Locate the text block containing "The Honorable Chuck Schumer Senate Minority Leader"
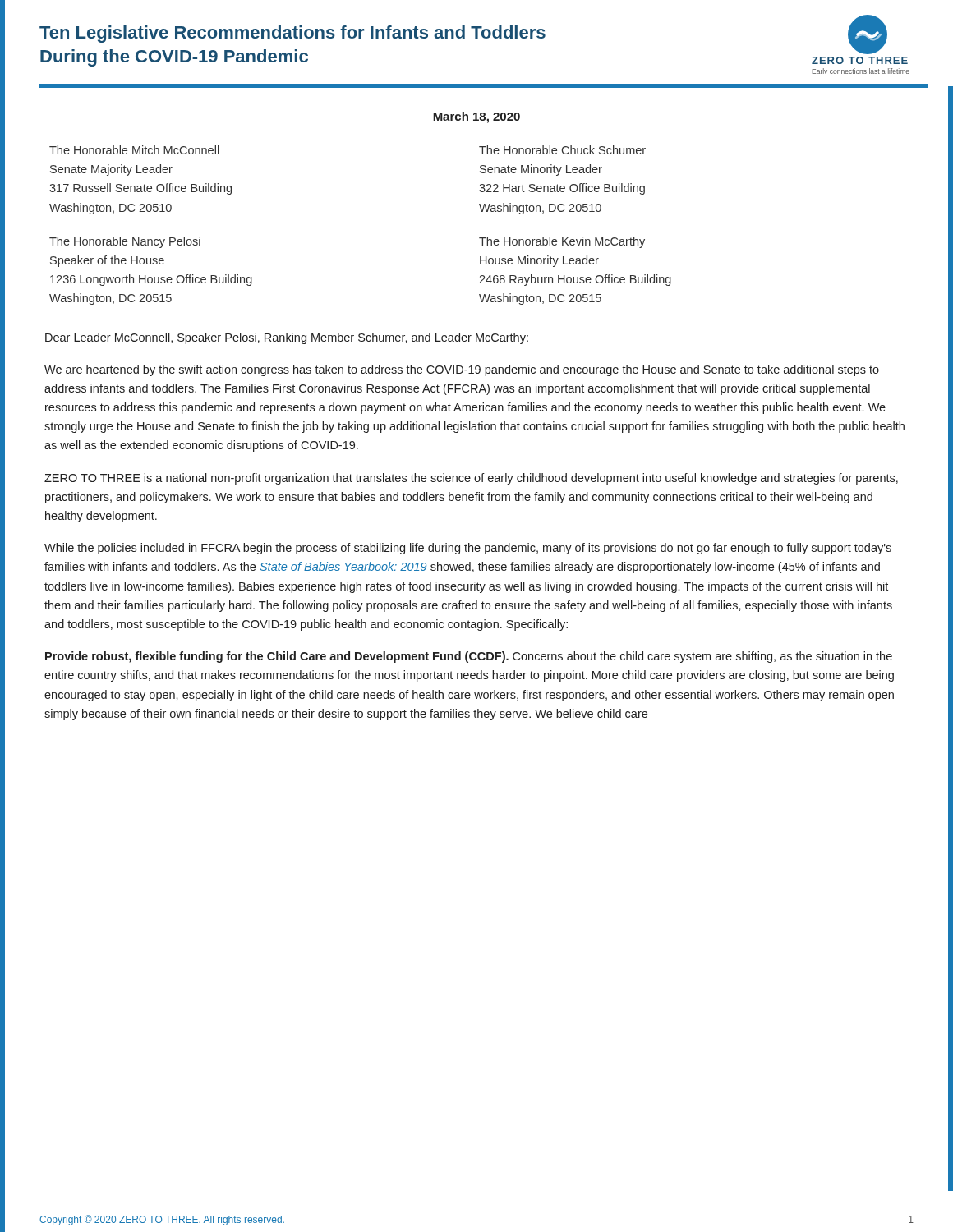The height and width of the screenshot is (1232, 953). 562,179
